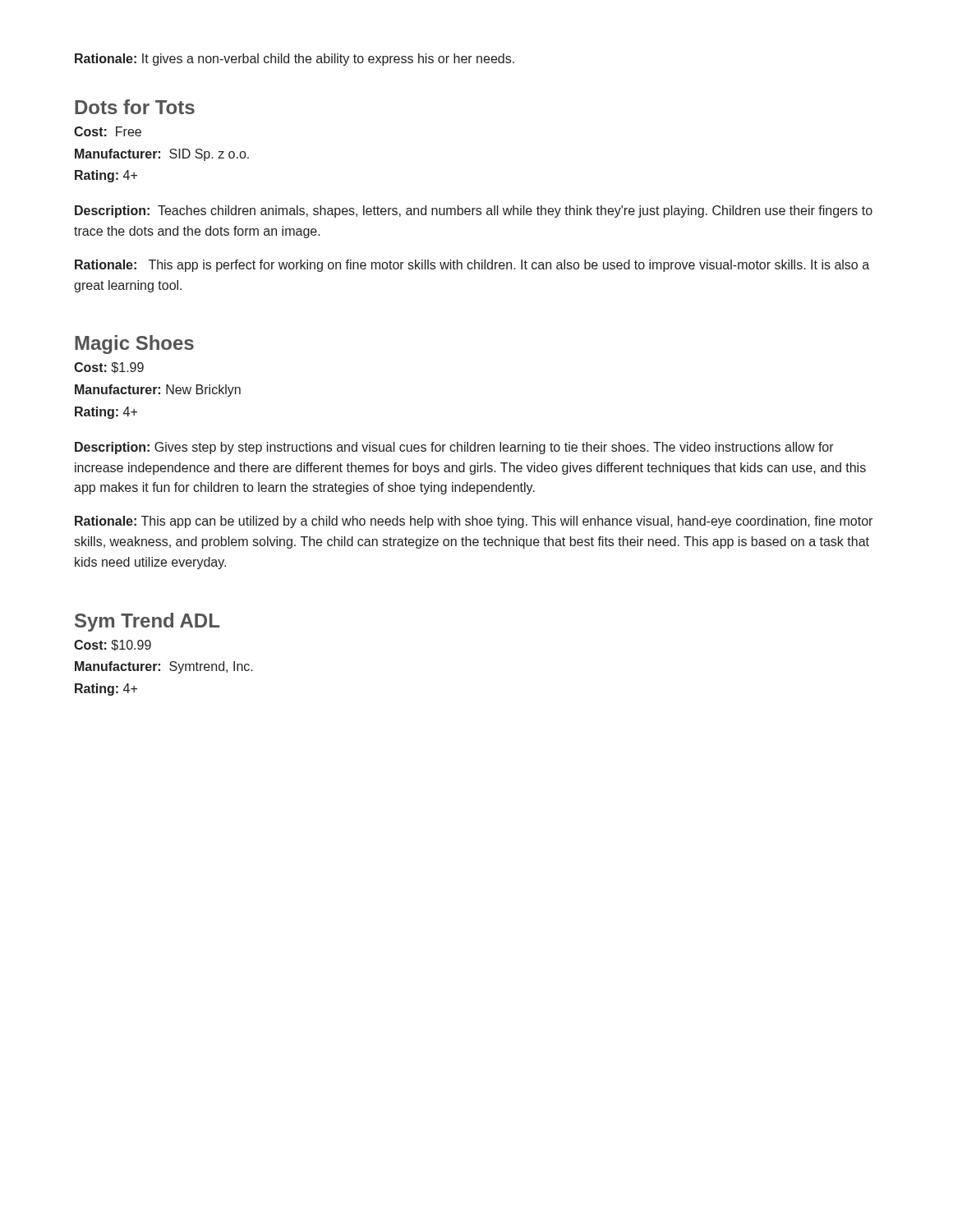This screenshot has width=953, height=1232.
Task: Point to the text starting "Magic Shoes"
Action: 134,343
